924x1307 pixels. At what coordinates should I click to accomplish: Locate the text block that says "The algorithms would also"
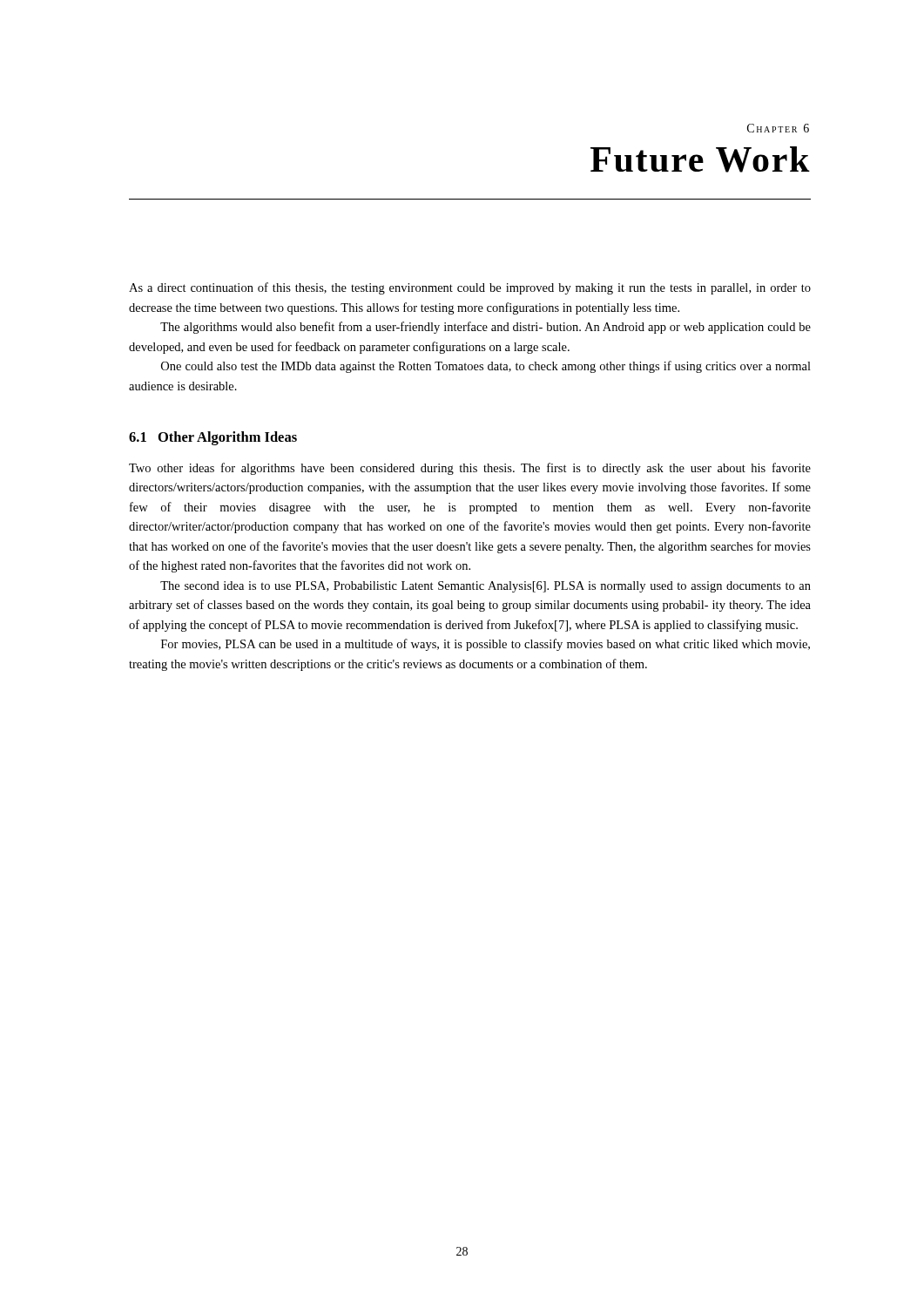tap(470, 337)
